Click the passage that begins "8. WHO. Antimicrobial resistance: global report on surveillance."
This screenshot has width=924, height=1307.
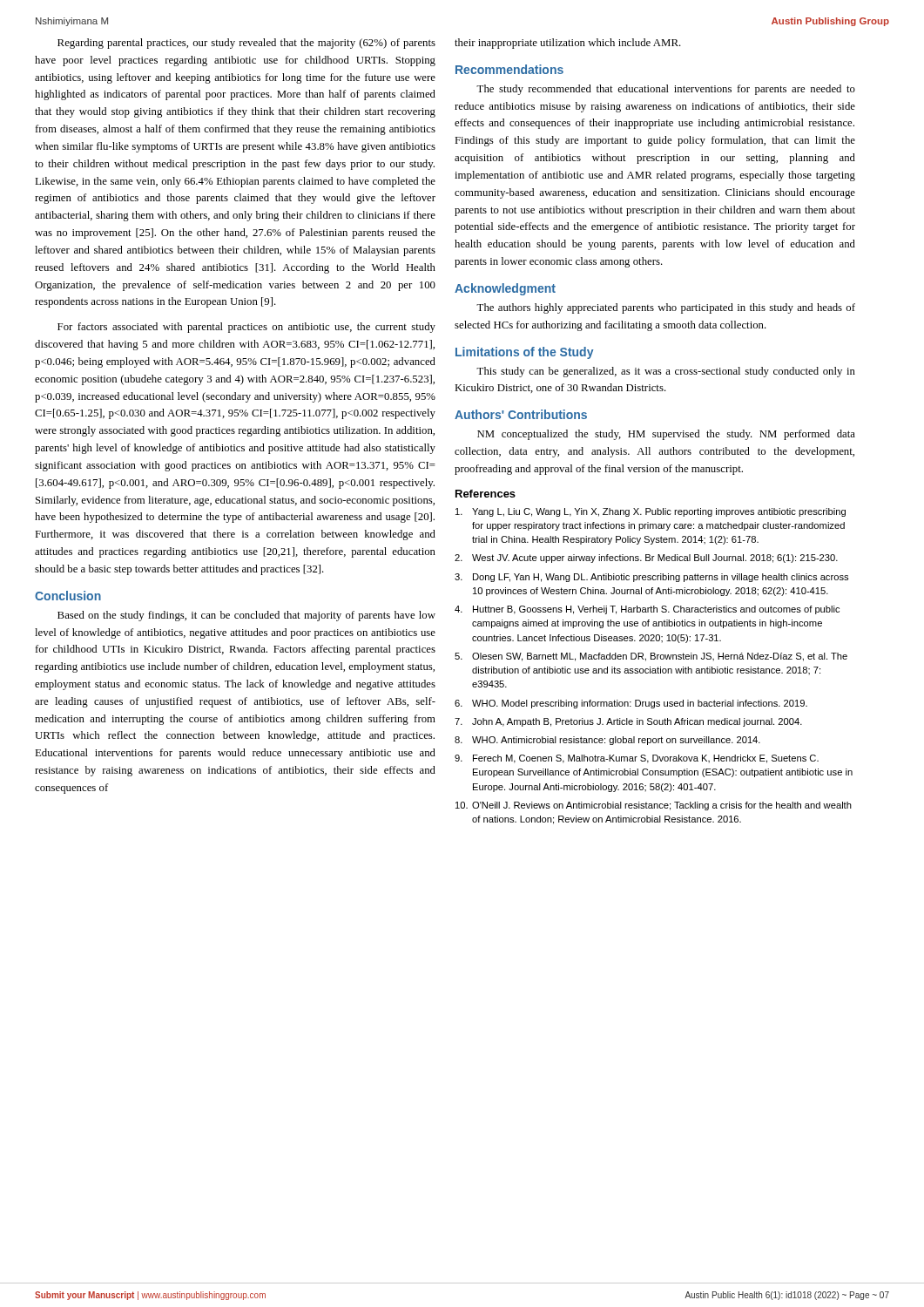pos(655,740)
